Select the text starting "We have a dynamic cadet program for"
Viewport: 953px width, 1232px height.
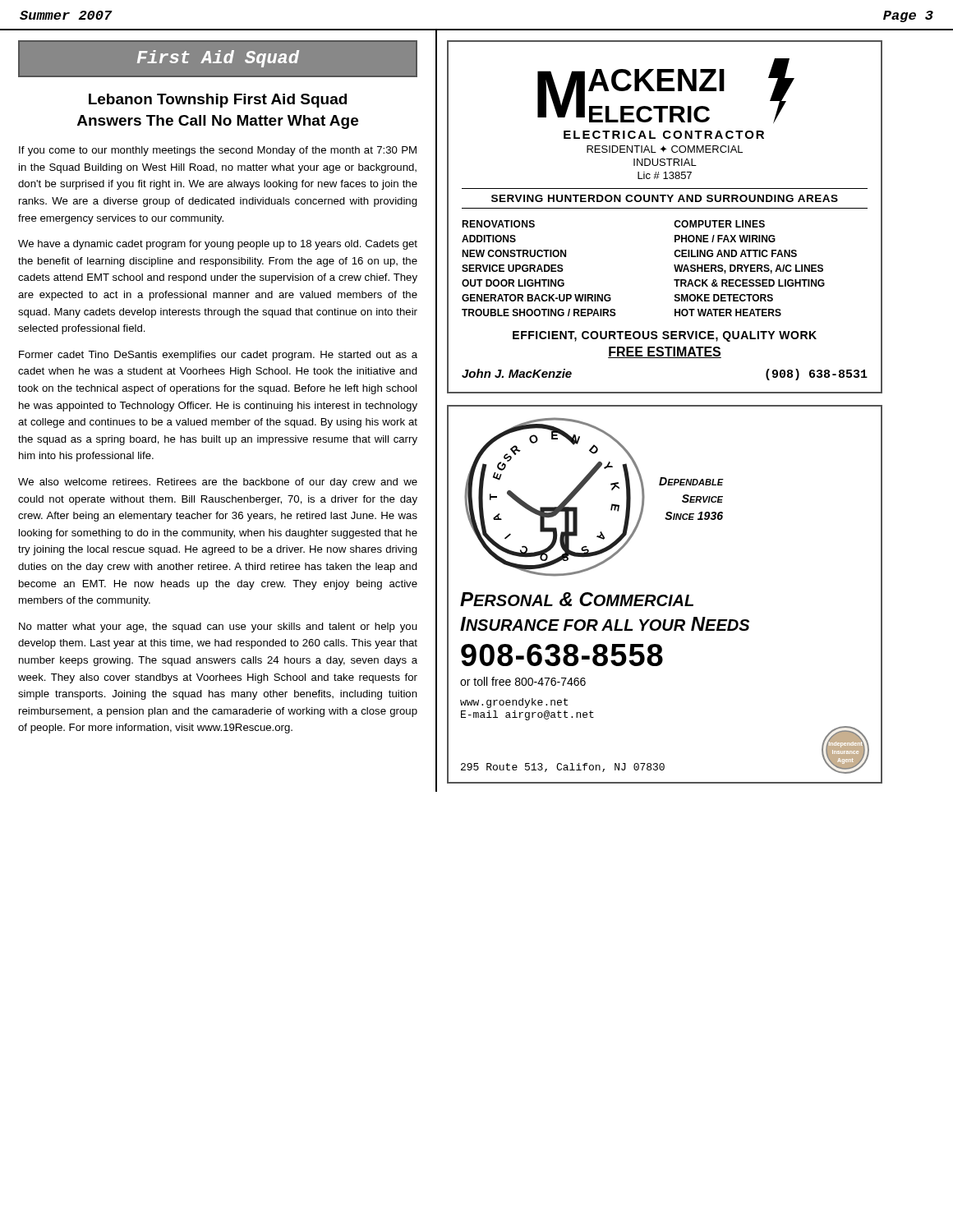pyautogui.click(x=218, y=286)
